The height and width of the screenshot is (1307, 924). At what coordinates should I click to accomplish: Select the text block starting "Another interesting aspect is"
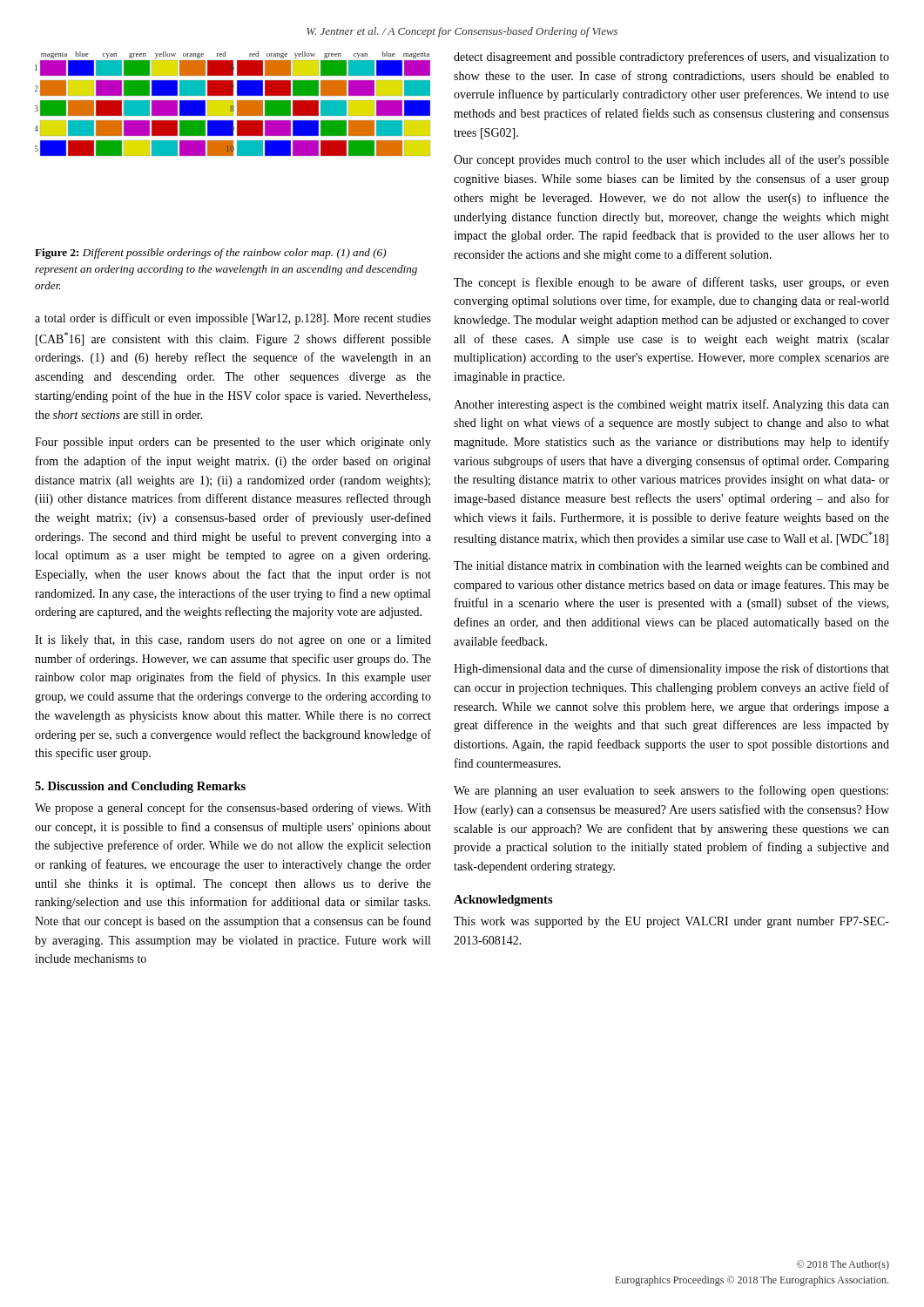[x=671, y=471]
